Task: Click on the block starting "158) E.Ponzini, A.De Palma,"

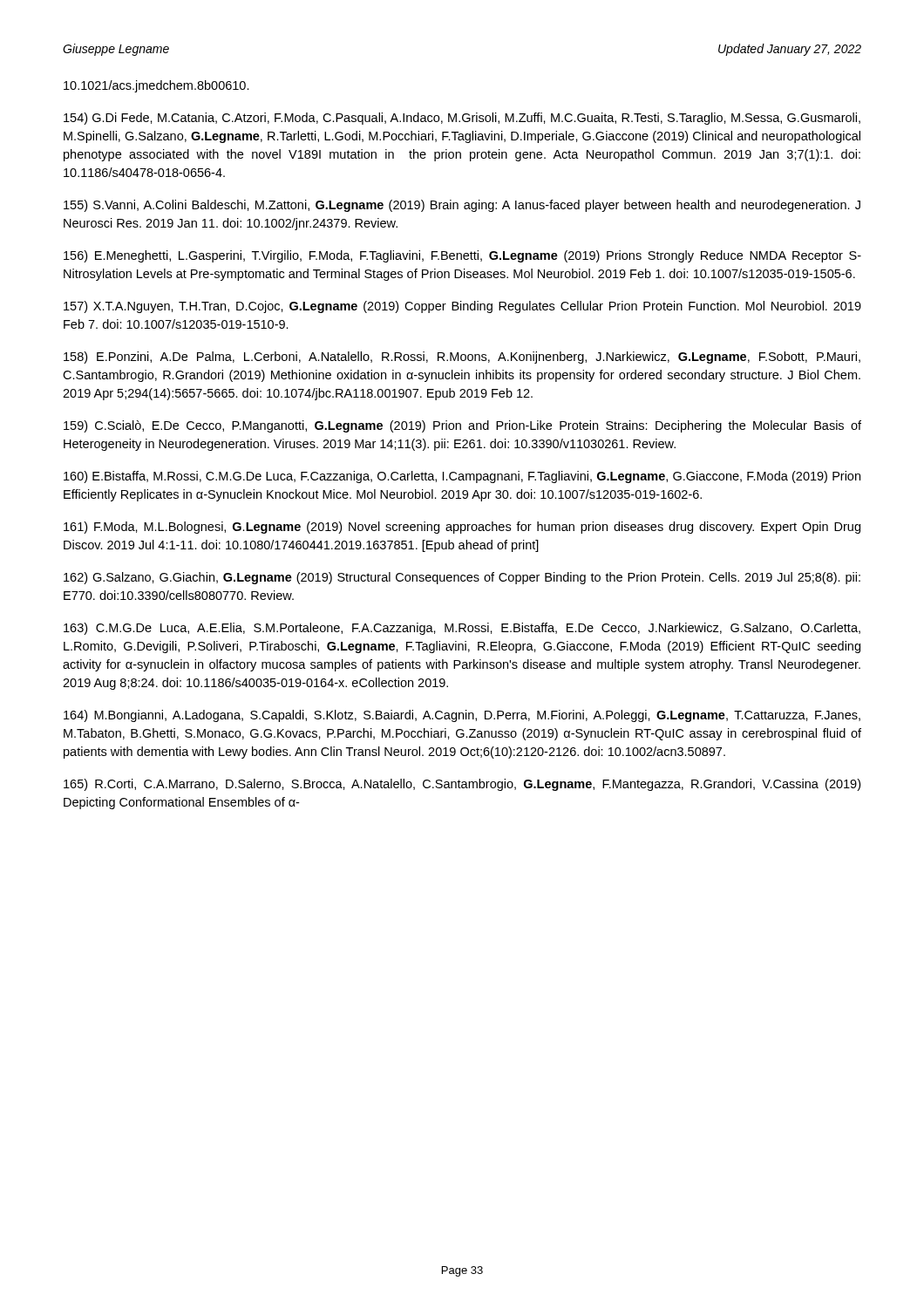Action: [462, 375]
